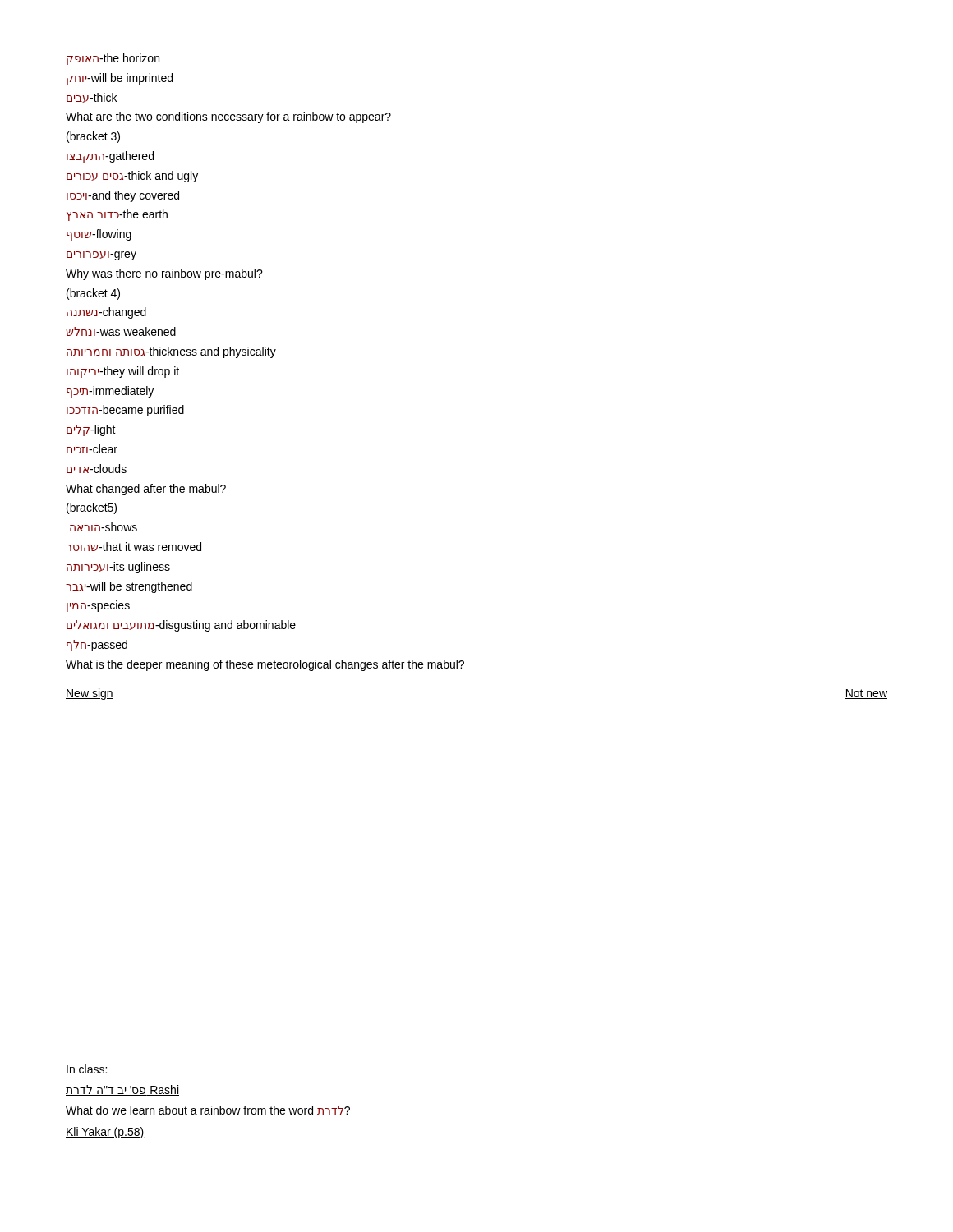Viewport: 953px width, 1232px height.
Task: Click on the text block that says "In class: פס' יב ד"ה לדרת"
Action: pos(208,1100)
